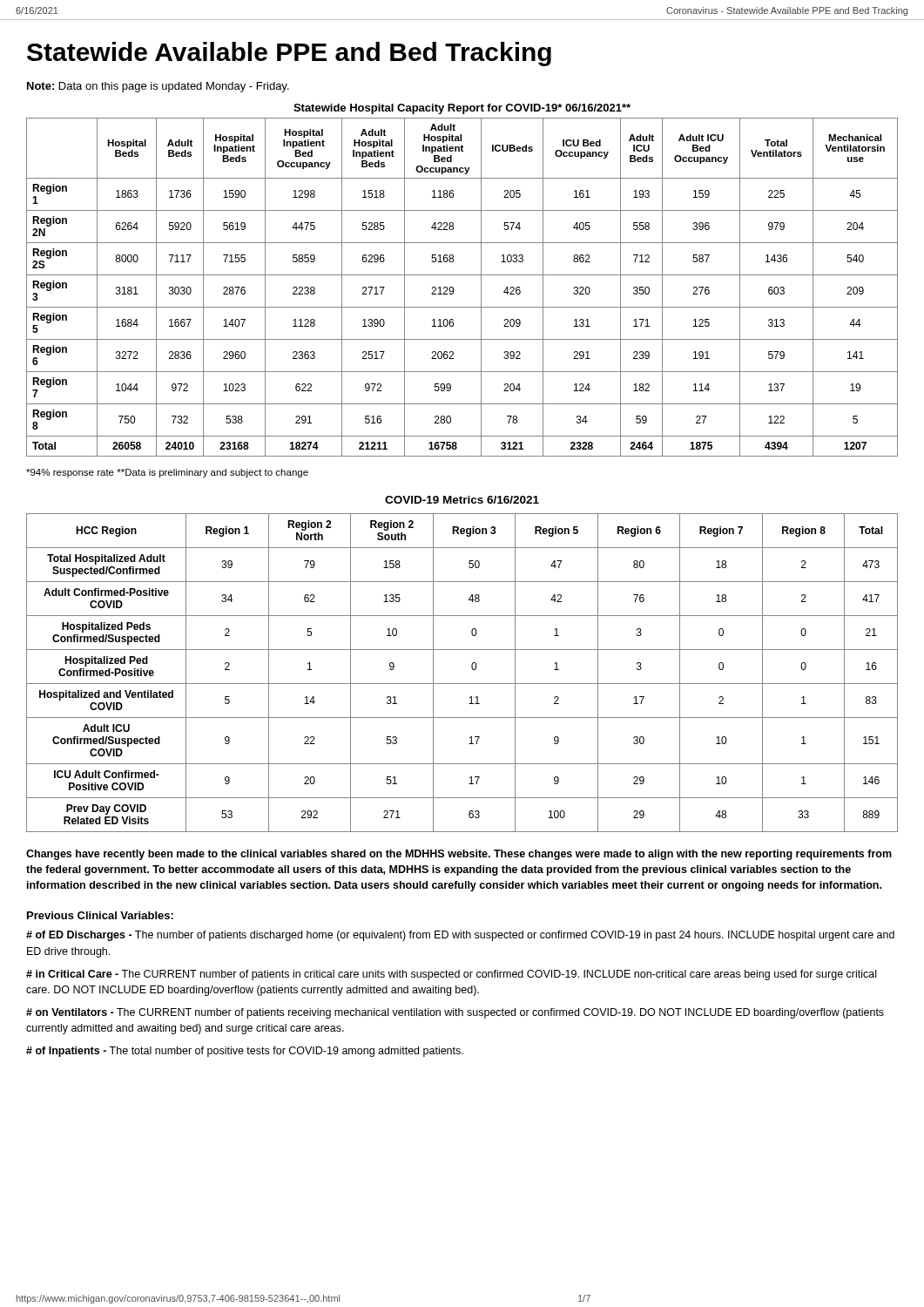Screen dimensions: 1307x924
Task: Click on the region starting "COVID-19 Metrics 6/16/2021"
Action: coord(462,500)
